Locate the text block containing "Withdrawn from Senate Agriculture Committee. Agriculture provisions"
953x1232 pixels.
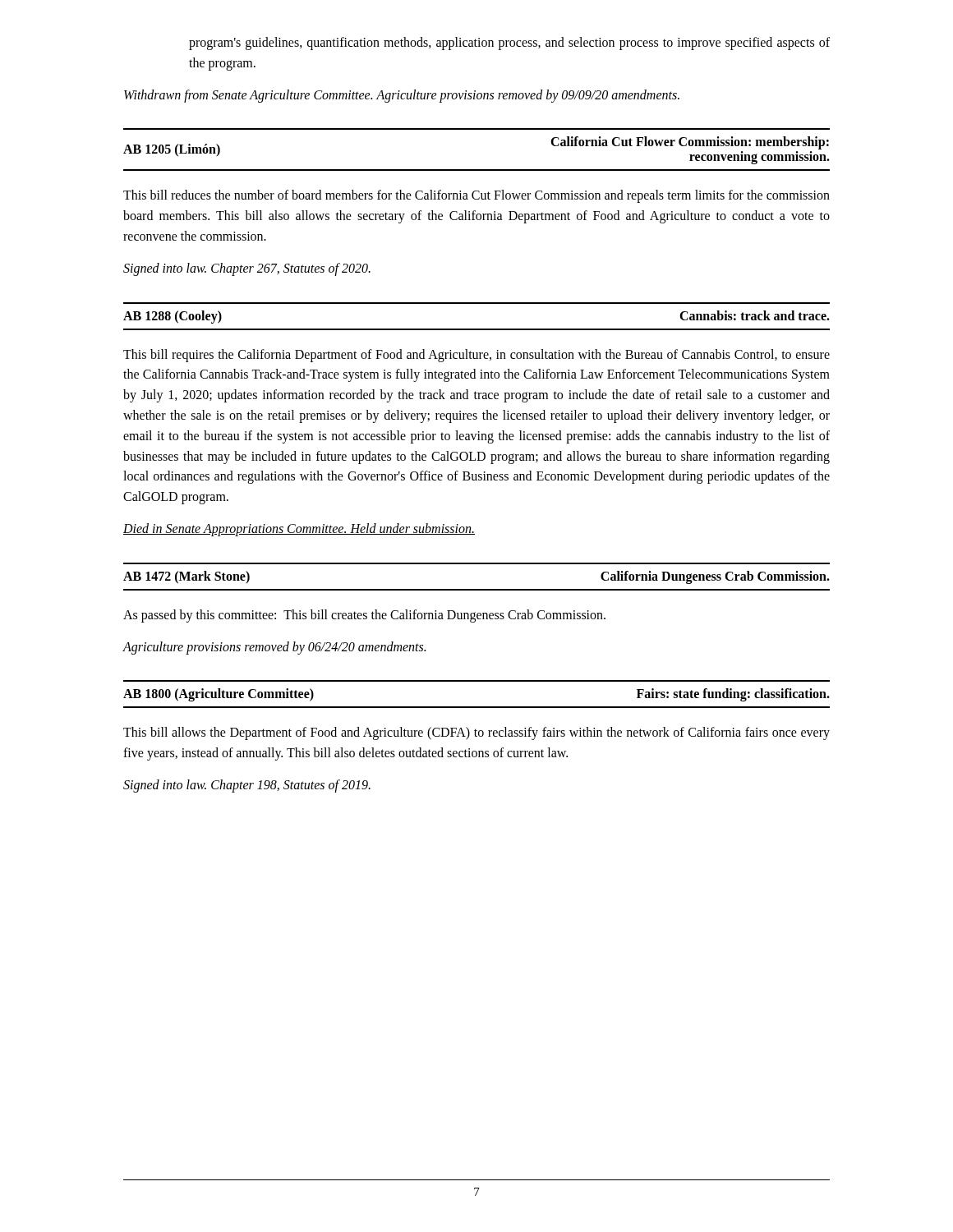tap(402, 95)
